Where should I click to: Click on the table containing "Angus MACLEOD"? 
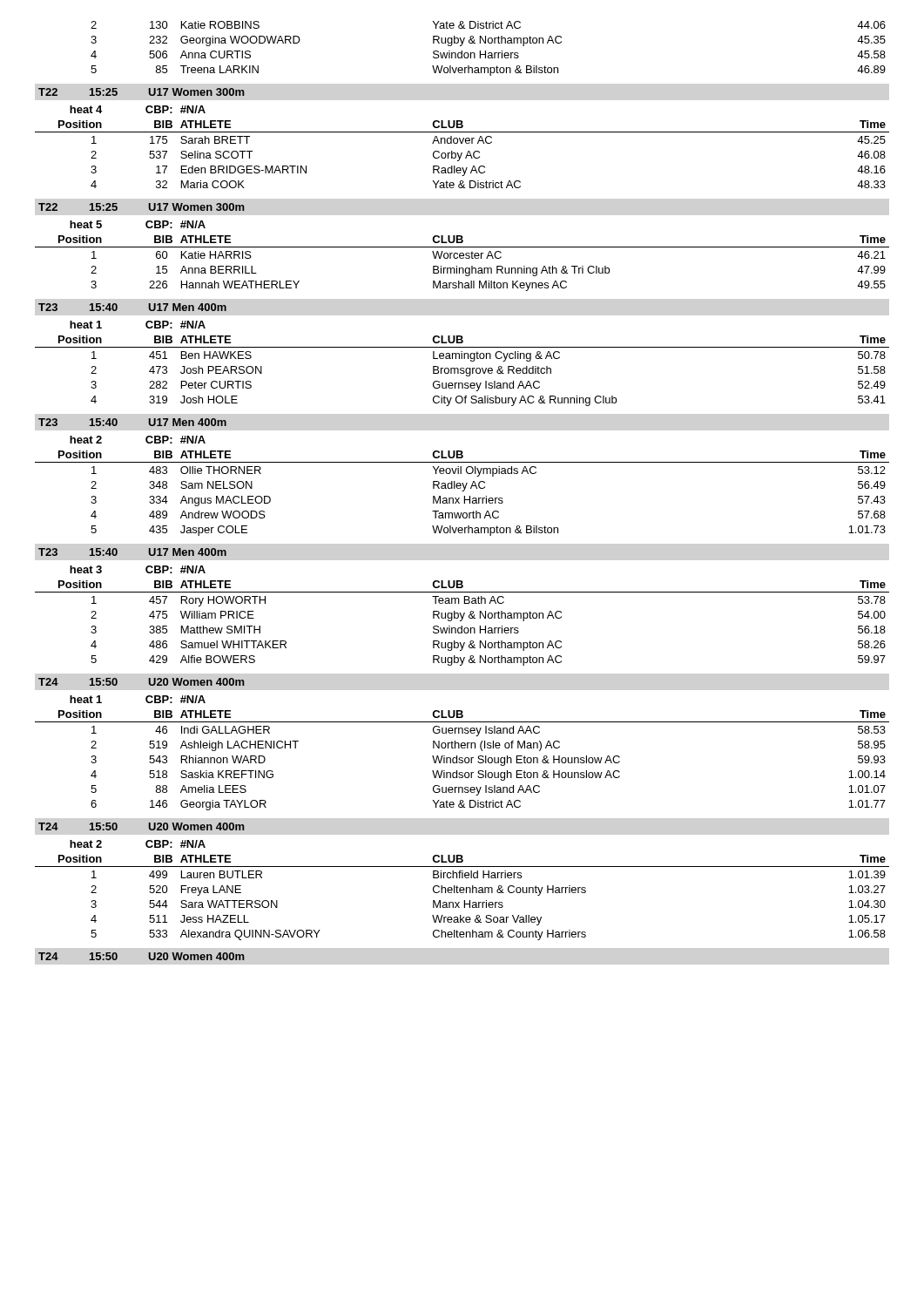pos(462,485)
